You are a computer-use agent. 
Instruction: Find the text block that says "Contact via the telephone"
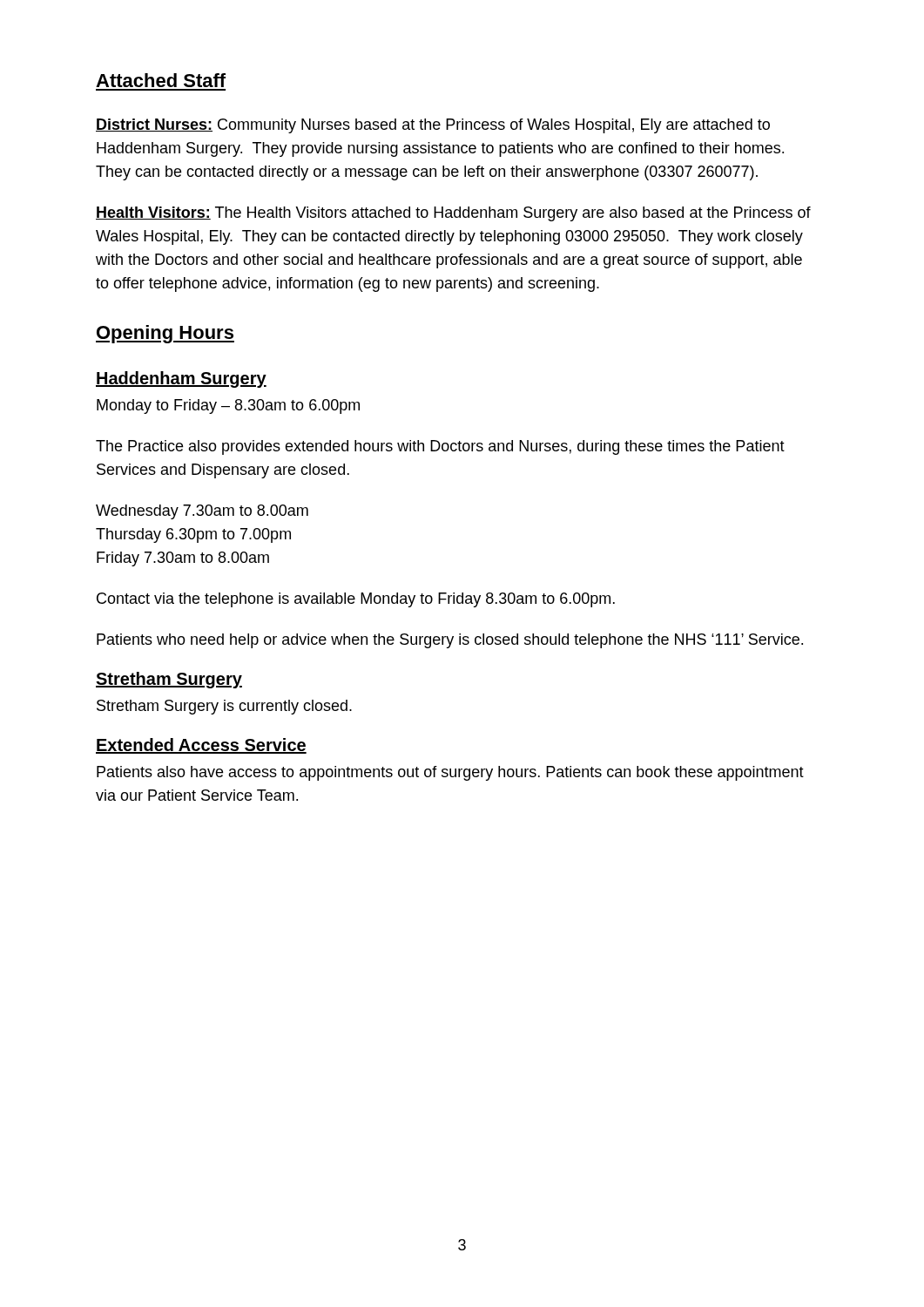pyautogui.click(x=356, y=599)
